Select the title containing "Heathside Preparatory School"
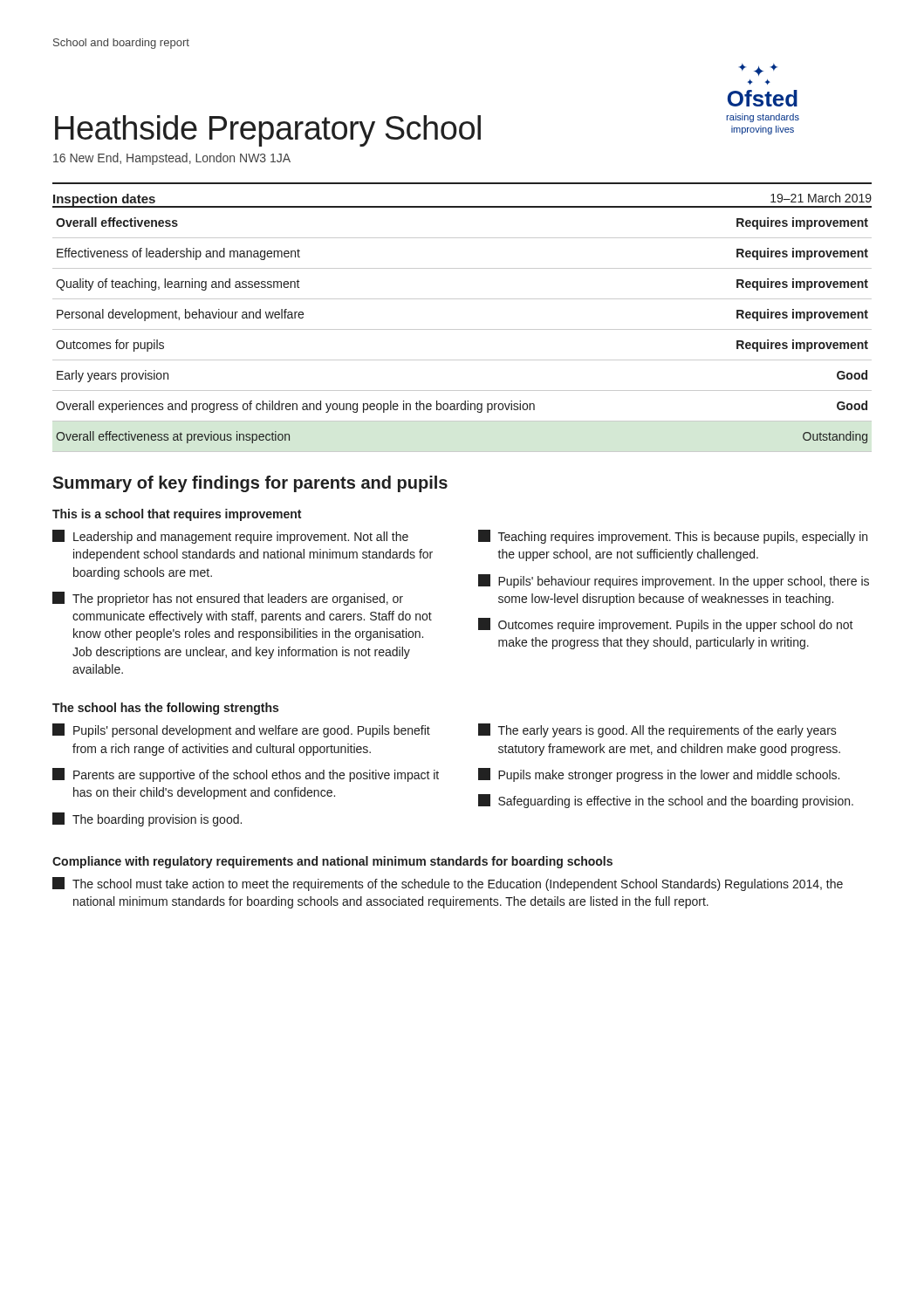924x1309 pixels. [462, 129]
